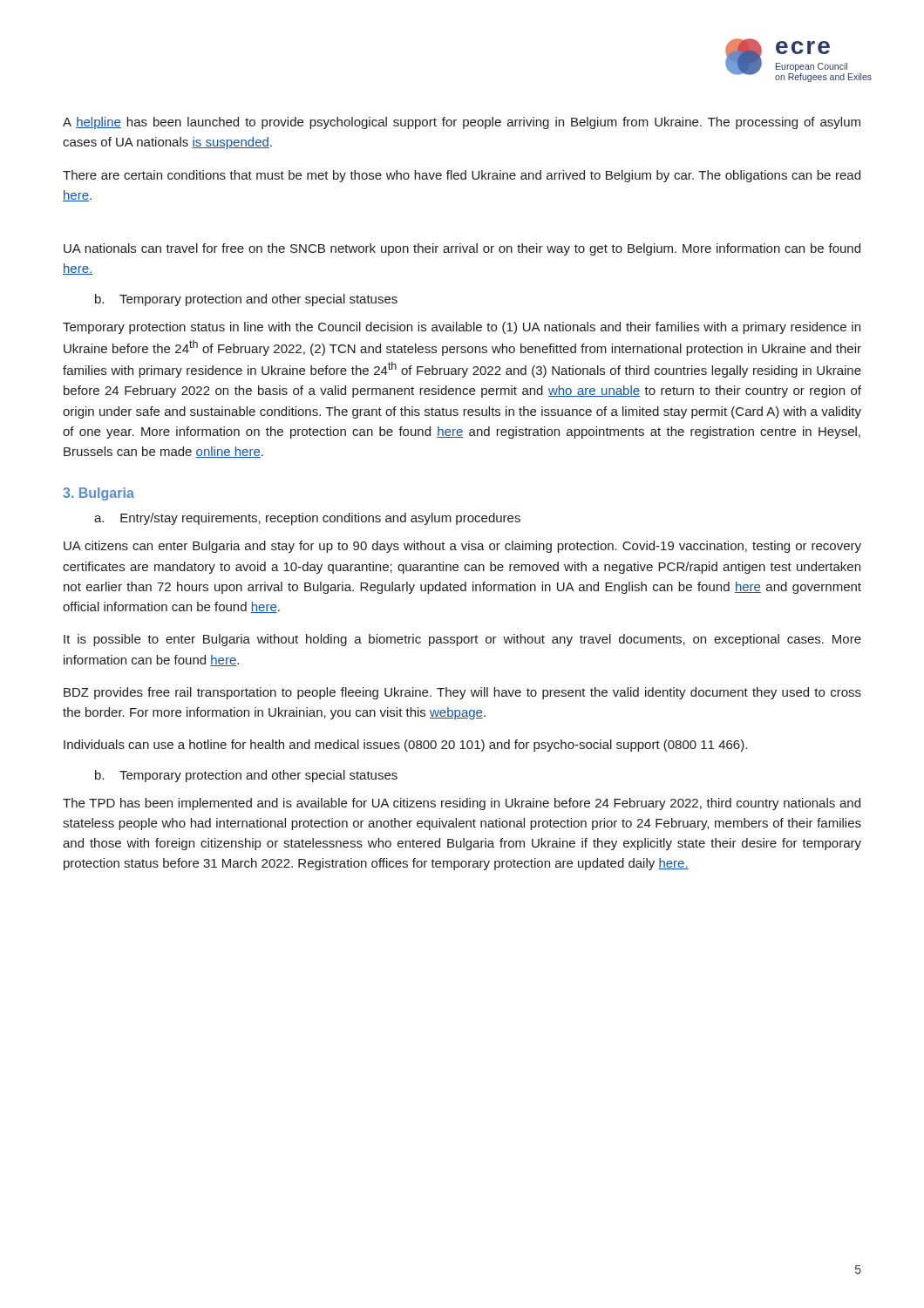Find the element starting "UA nationals can travel for free"
This screenshot has width=924, height=1308.
click(462, 258)
